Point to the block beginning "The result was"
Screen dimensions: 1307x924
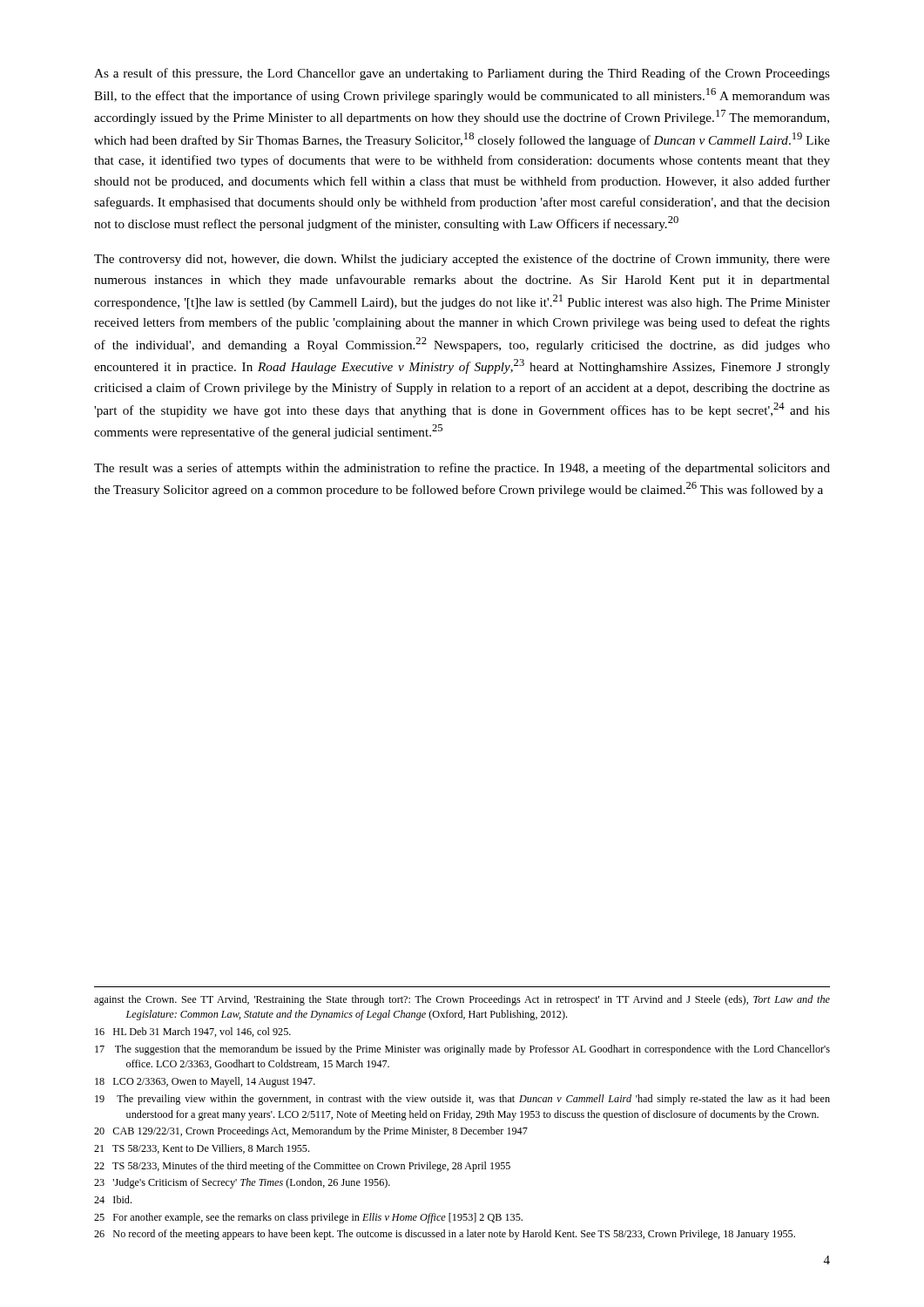pyautogui.click(x=462, y=478)
